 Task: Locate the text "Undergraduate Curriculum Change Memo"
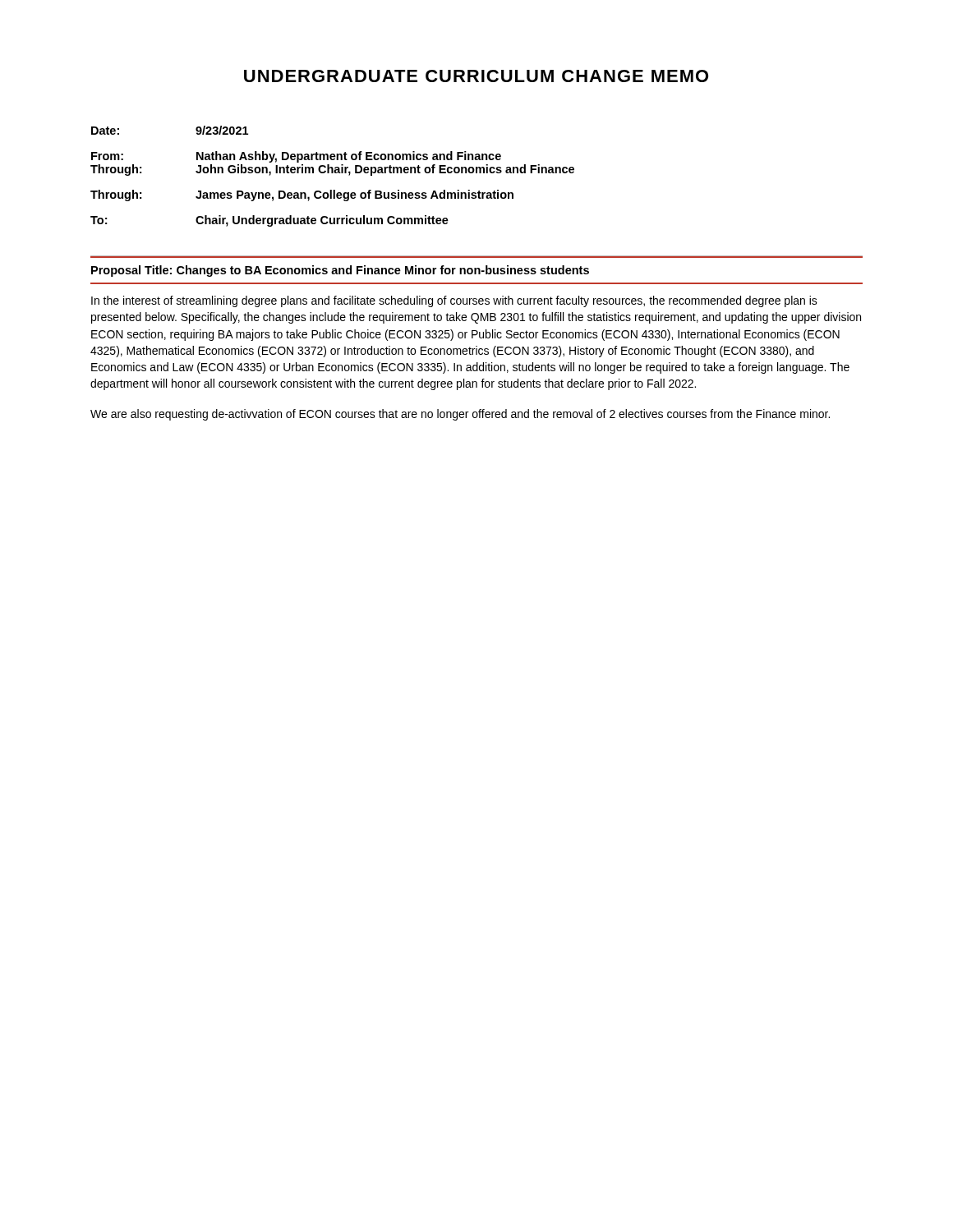tap(476, 76)
